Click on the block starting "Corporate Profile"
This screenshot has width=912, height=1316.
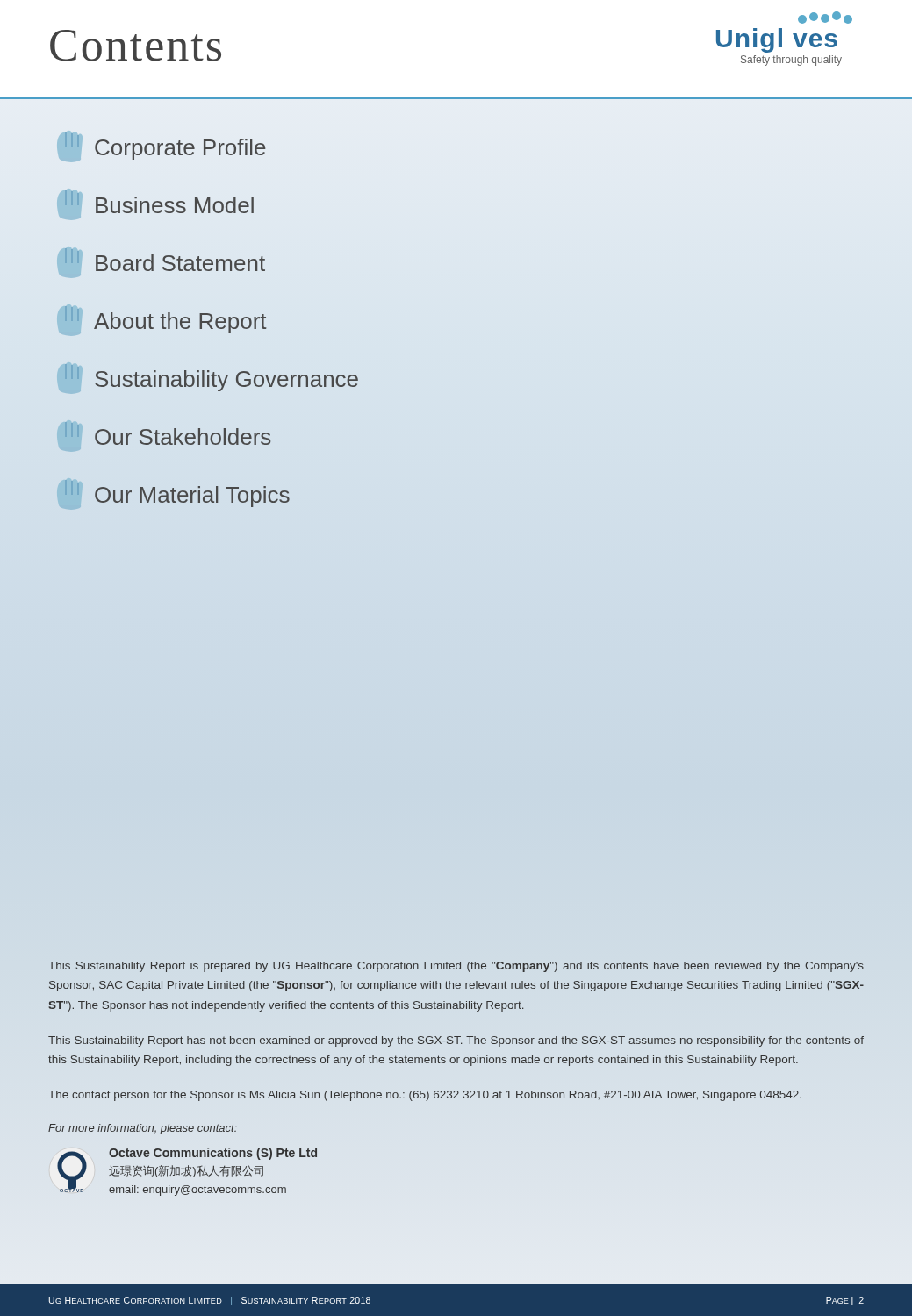(157, 147)
